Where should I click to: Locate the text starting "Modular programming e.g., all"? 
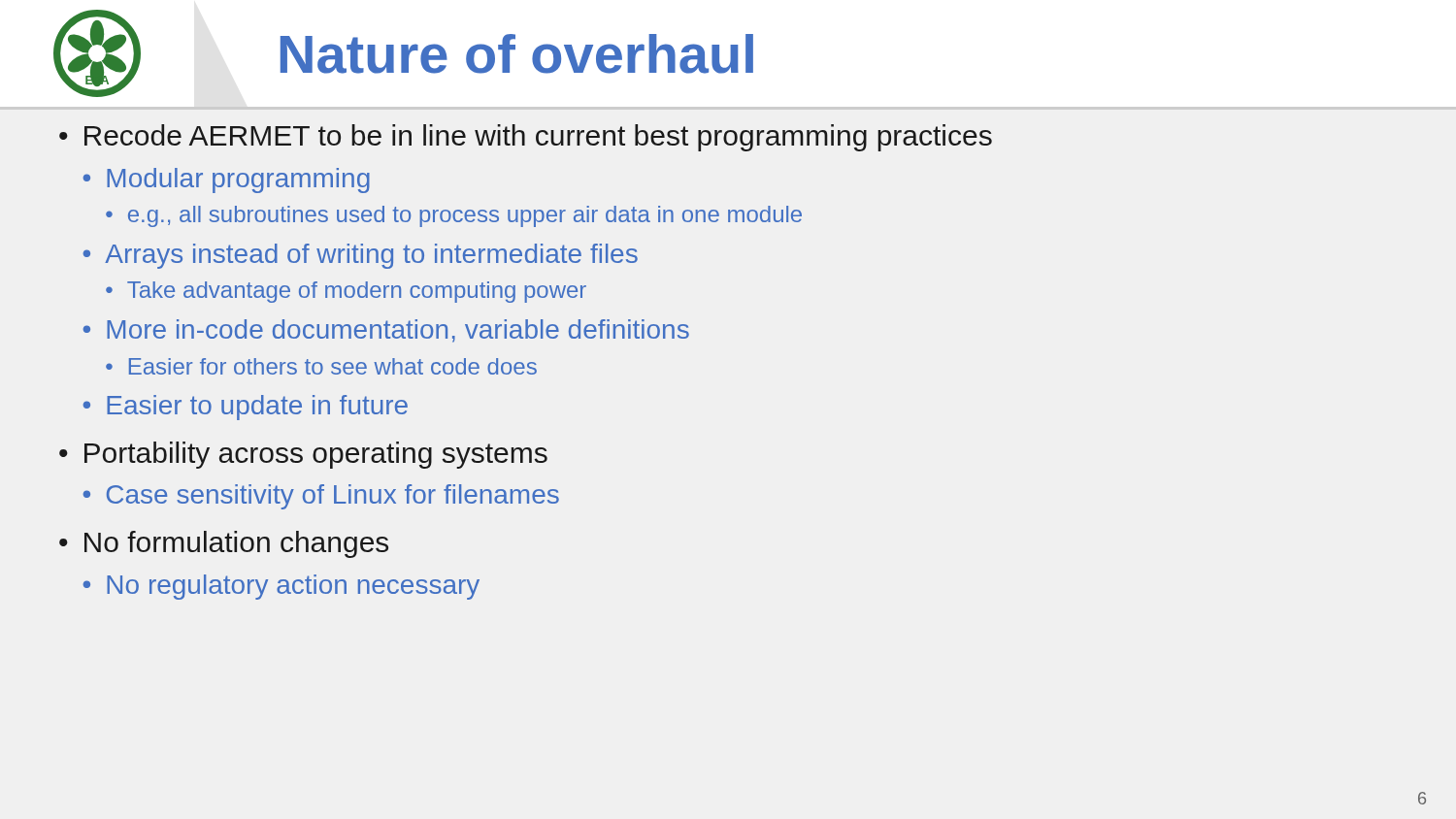tap(454, 197)
